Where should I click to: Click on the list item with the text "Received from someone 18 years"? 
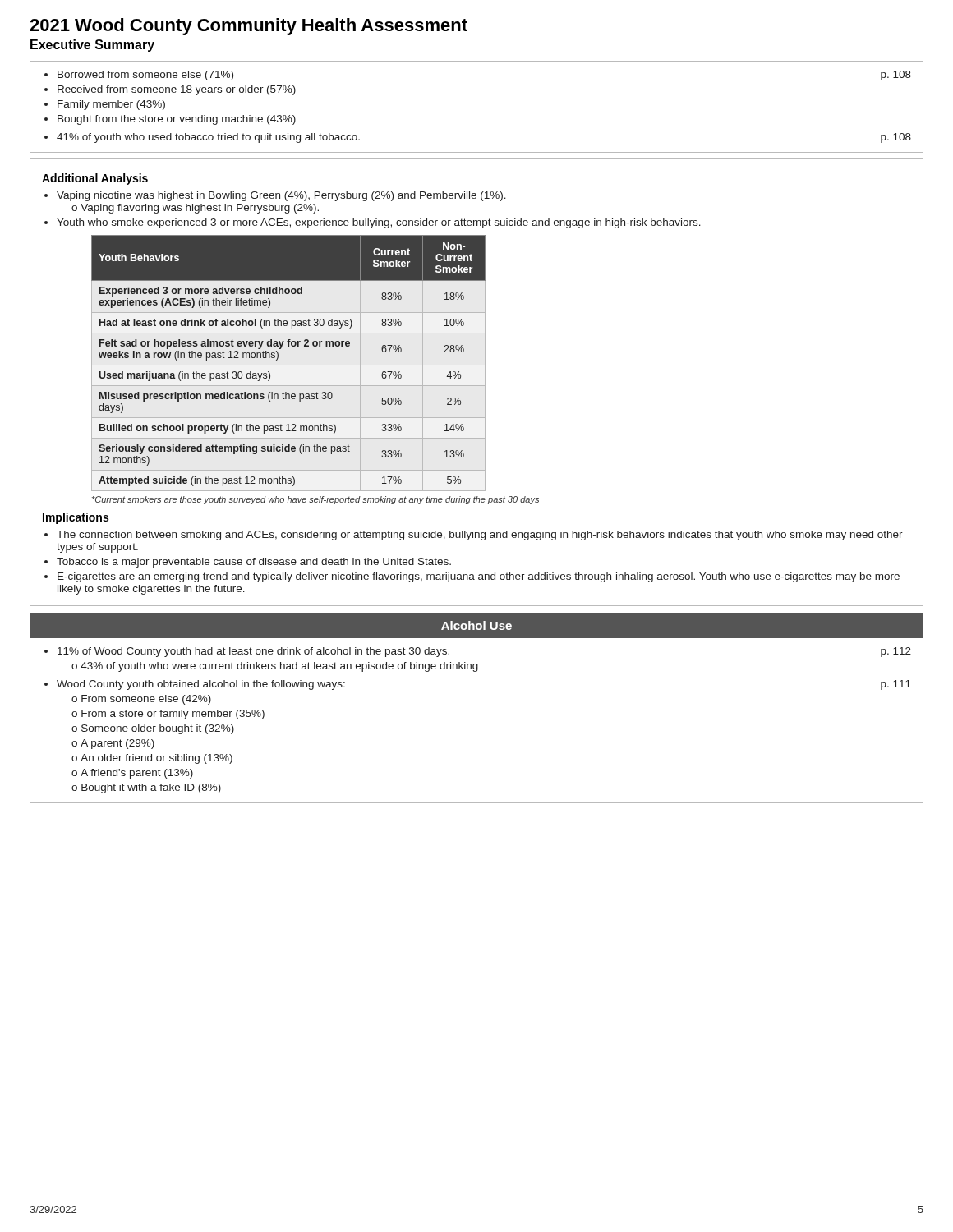[177, 90]
